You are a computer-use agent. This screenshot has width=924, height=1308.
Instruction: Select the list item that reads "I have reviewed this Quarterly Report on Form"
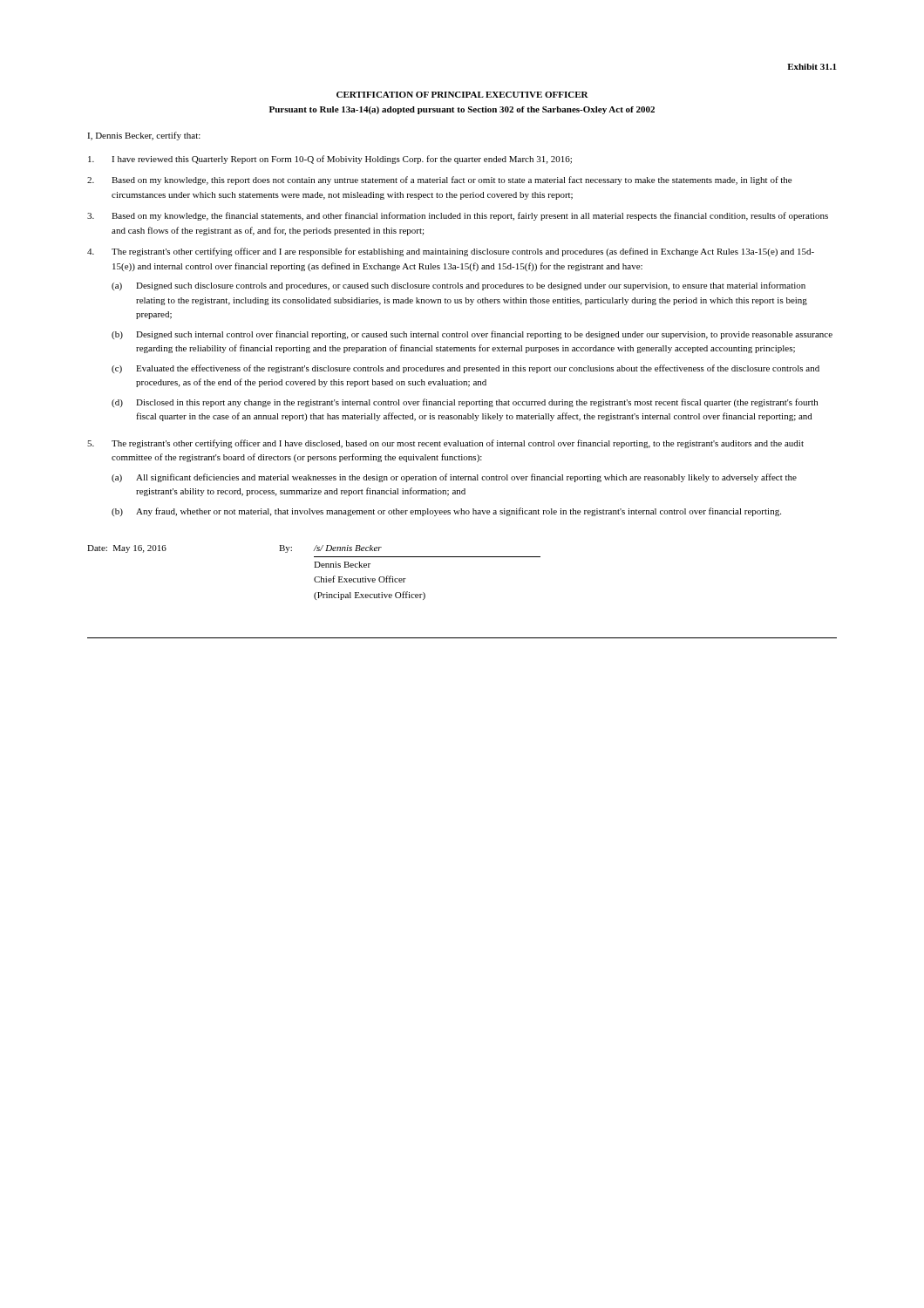coord(462,159)
